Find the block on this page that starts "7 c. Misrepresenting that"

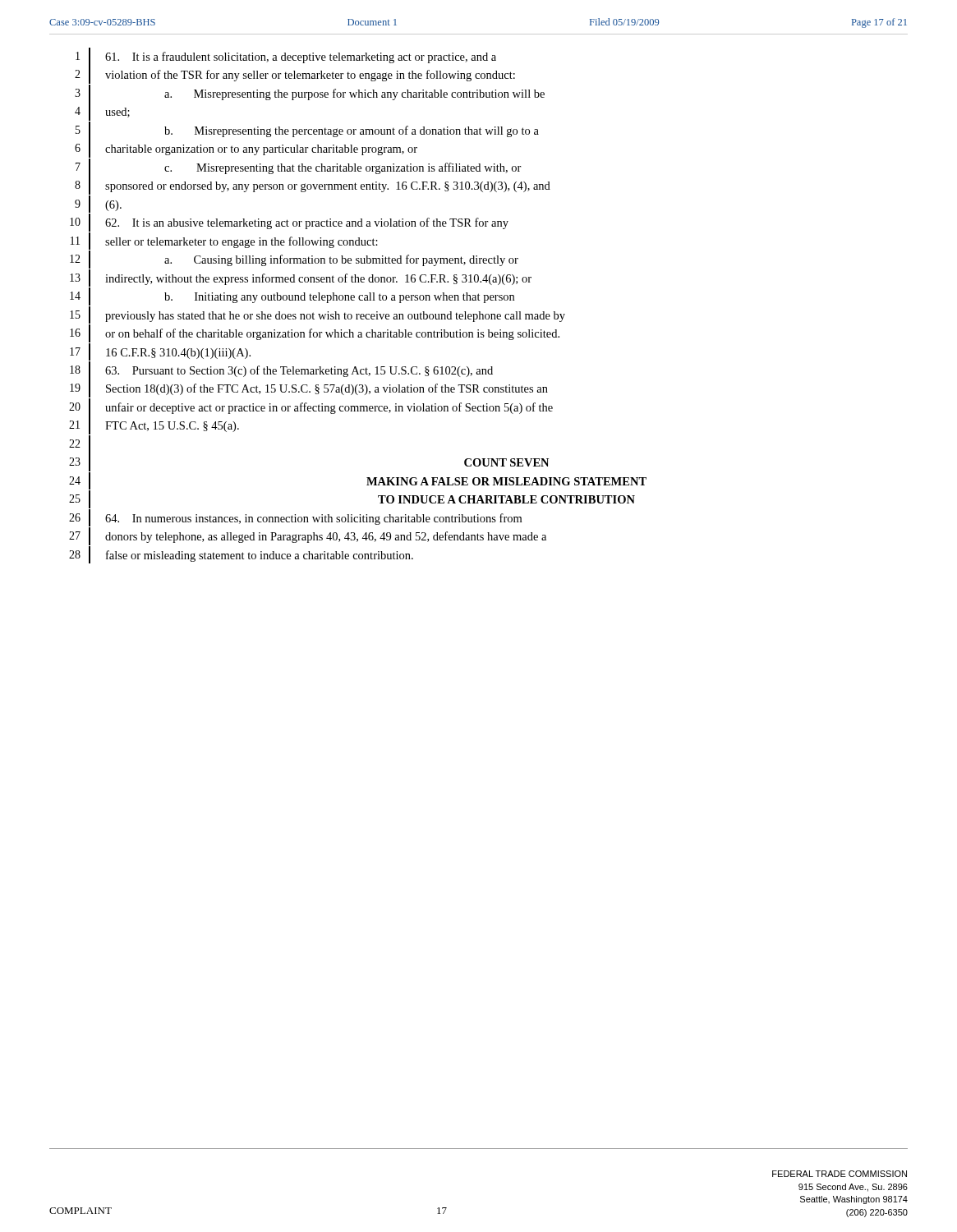point(478,186)
